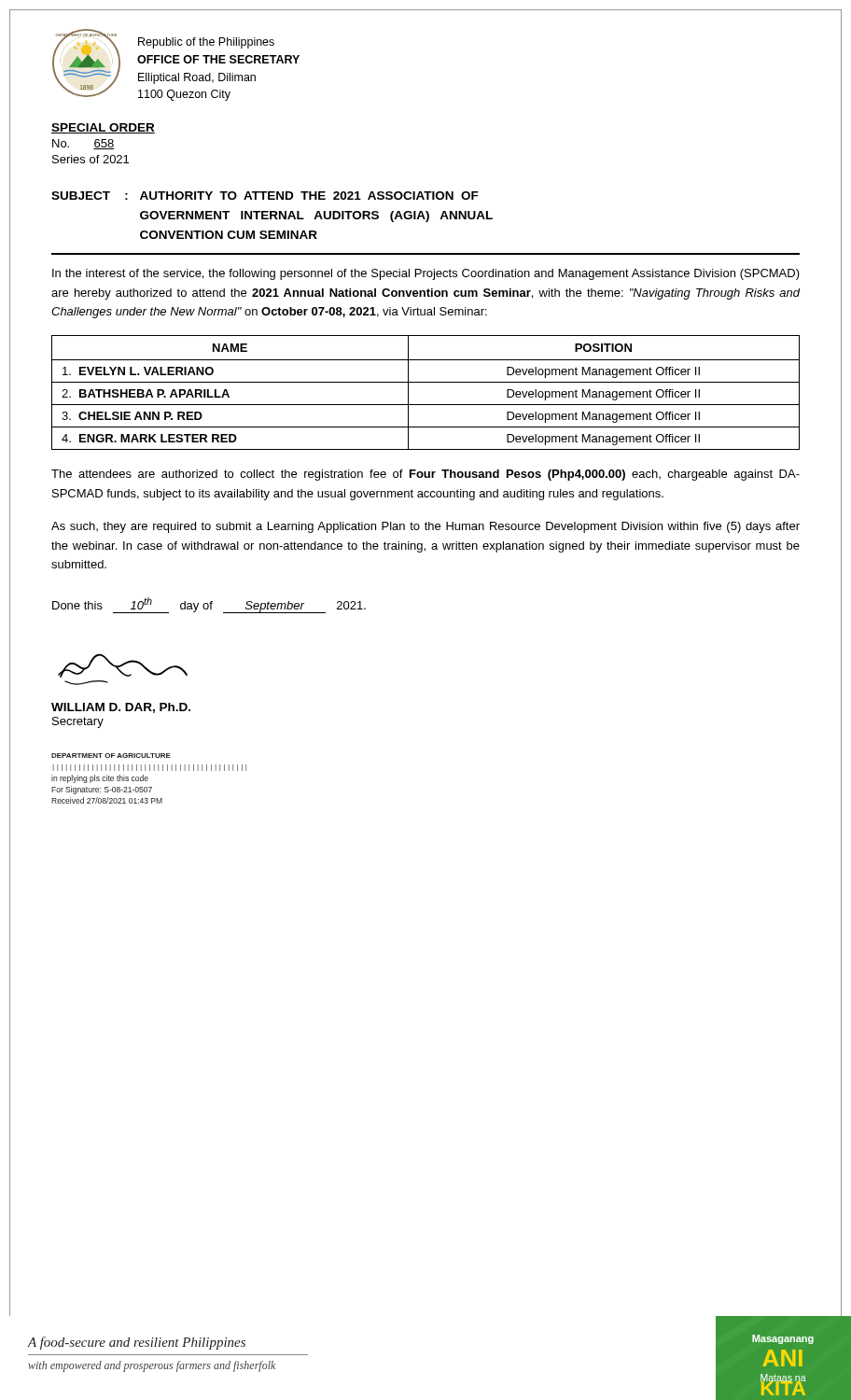Where is the passage that starts "DEPARTMENT OF AGRICULTURE ||||||||||||||||||||||||||||||||||||||||||||| in replying pls"?
The image size is (851, 1400).
[150, 779]
